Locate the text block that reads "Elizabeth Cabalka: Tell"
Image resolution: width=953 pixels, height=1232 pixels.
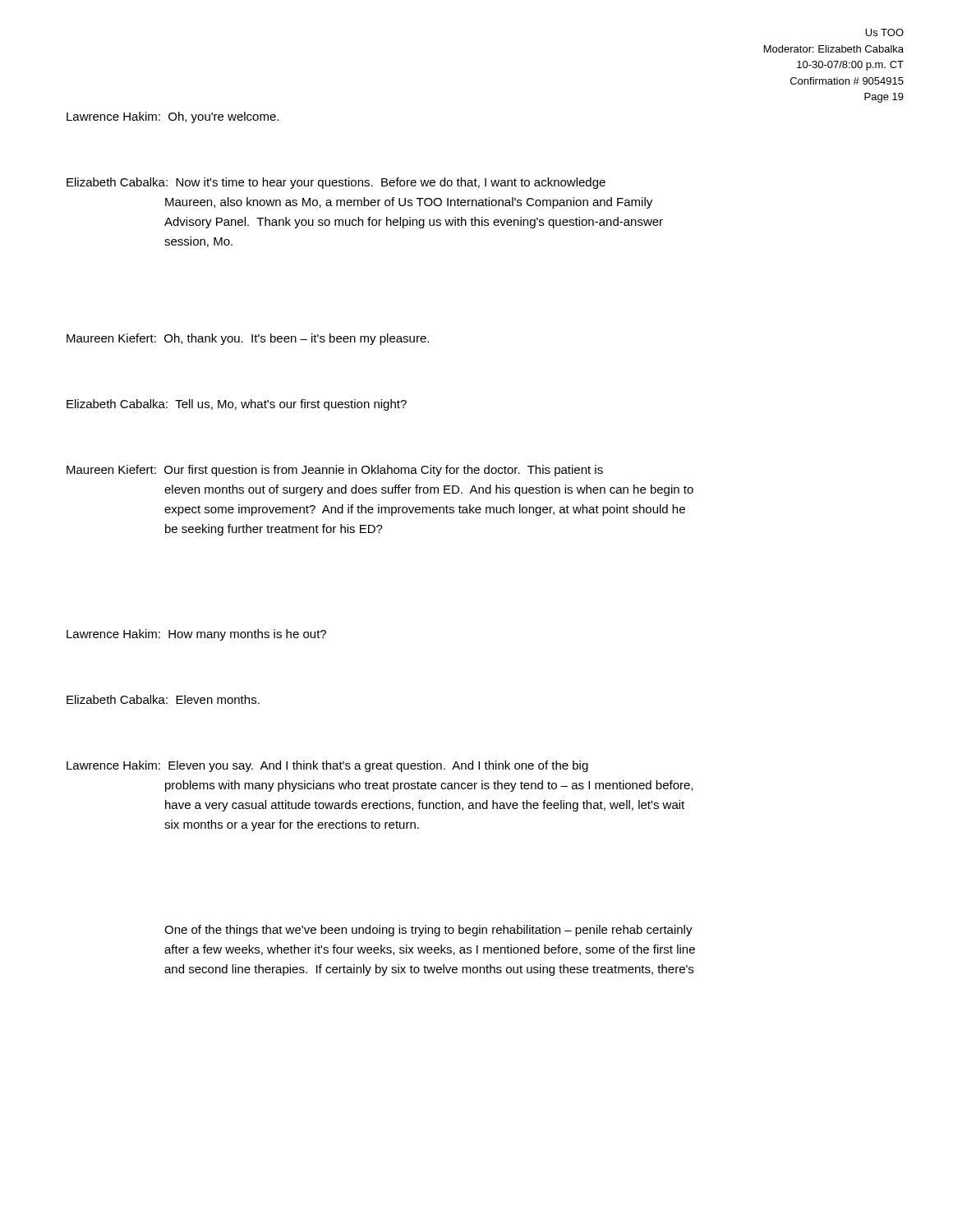236,404
